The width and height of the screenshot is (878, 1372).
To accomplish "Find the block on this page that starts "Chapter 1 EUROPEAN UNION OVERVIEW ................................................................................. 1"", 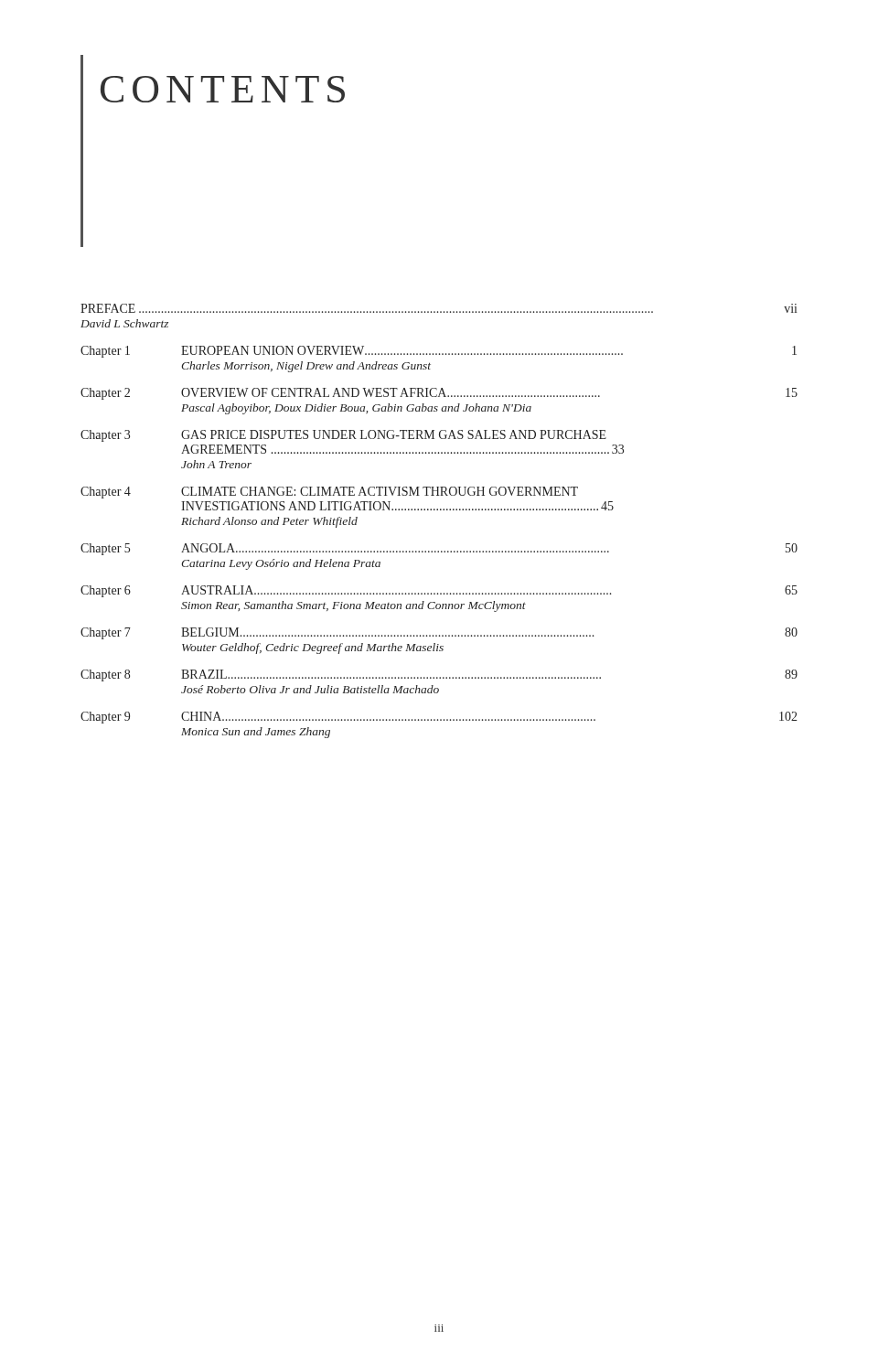I will (439, 359).
